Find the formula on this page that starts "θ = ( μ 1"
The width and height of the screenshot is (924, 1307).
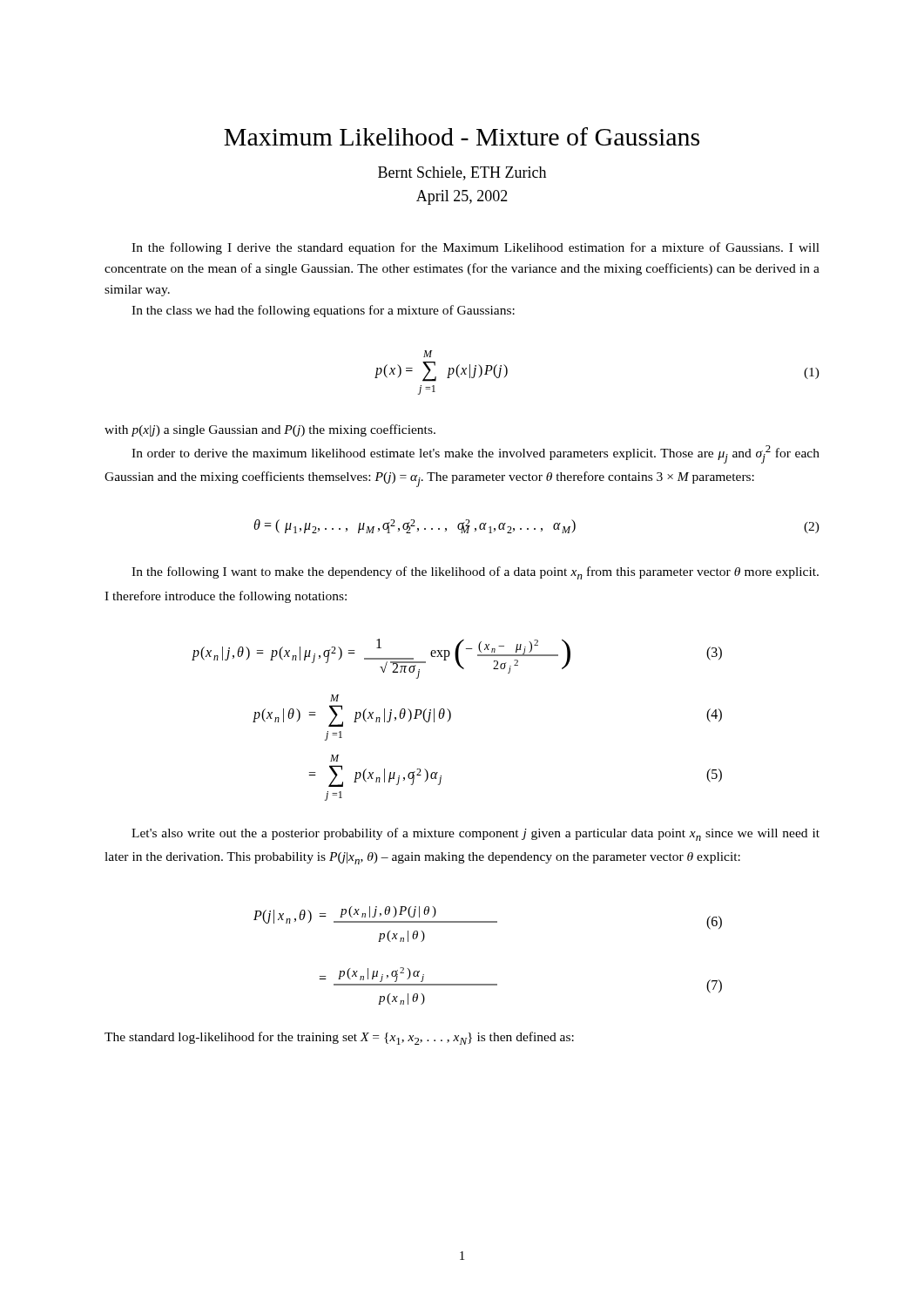click(x=532, y=527)
